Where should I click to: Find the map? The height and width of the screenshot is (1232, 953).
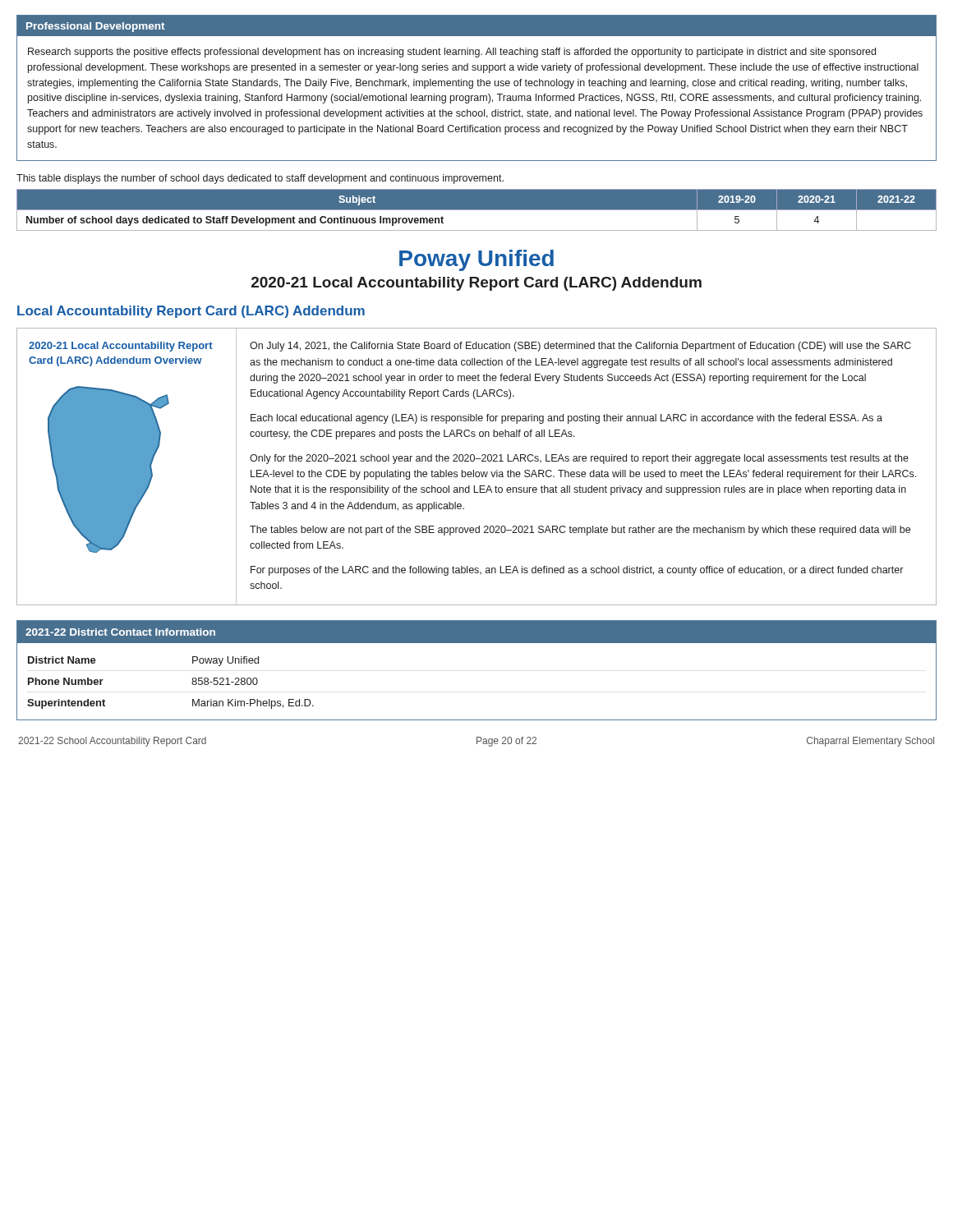point(107,466)
